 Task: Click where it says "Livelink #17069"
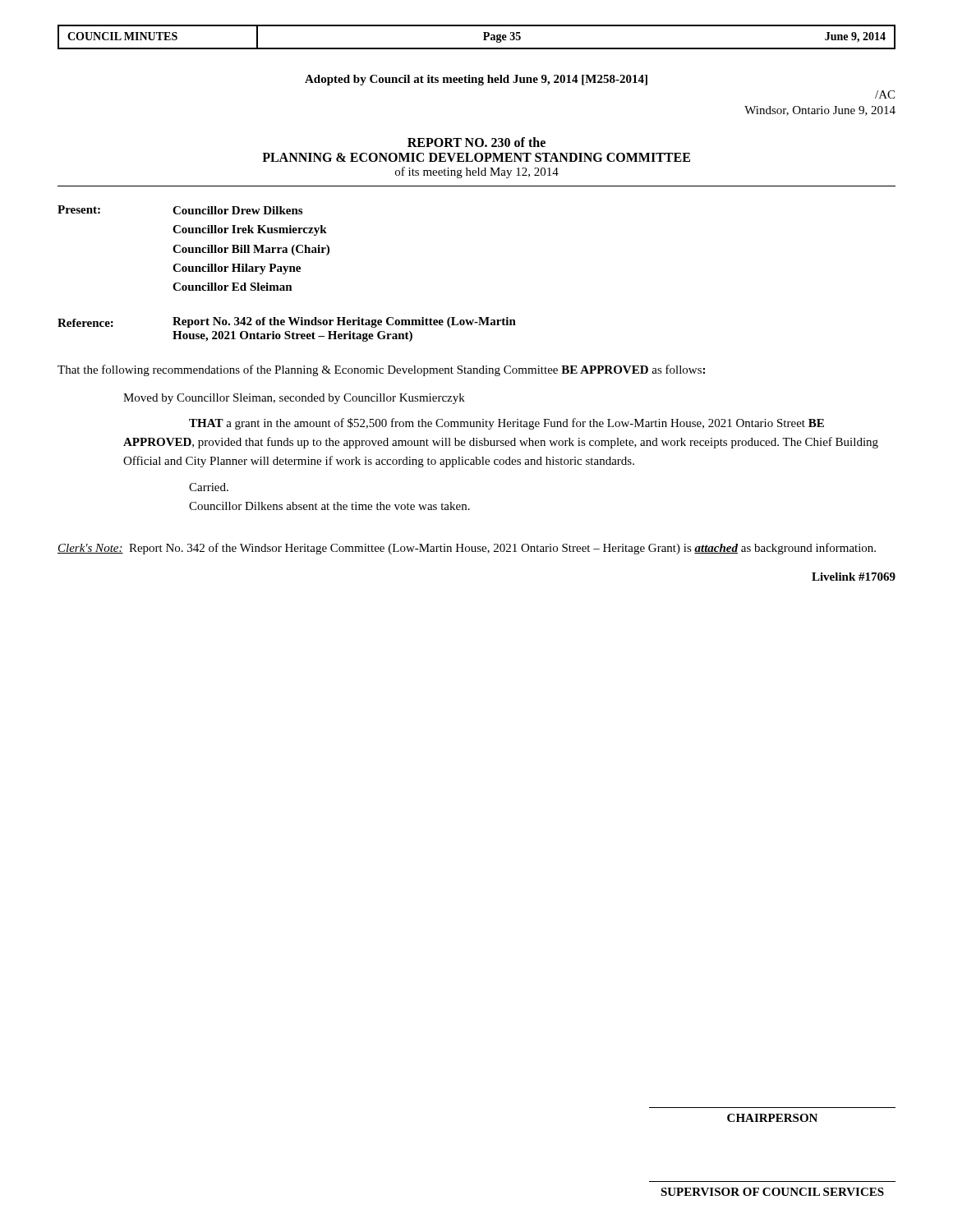tap(854, 577)
